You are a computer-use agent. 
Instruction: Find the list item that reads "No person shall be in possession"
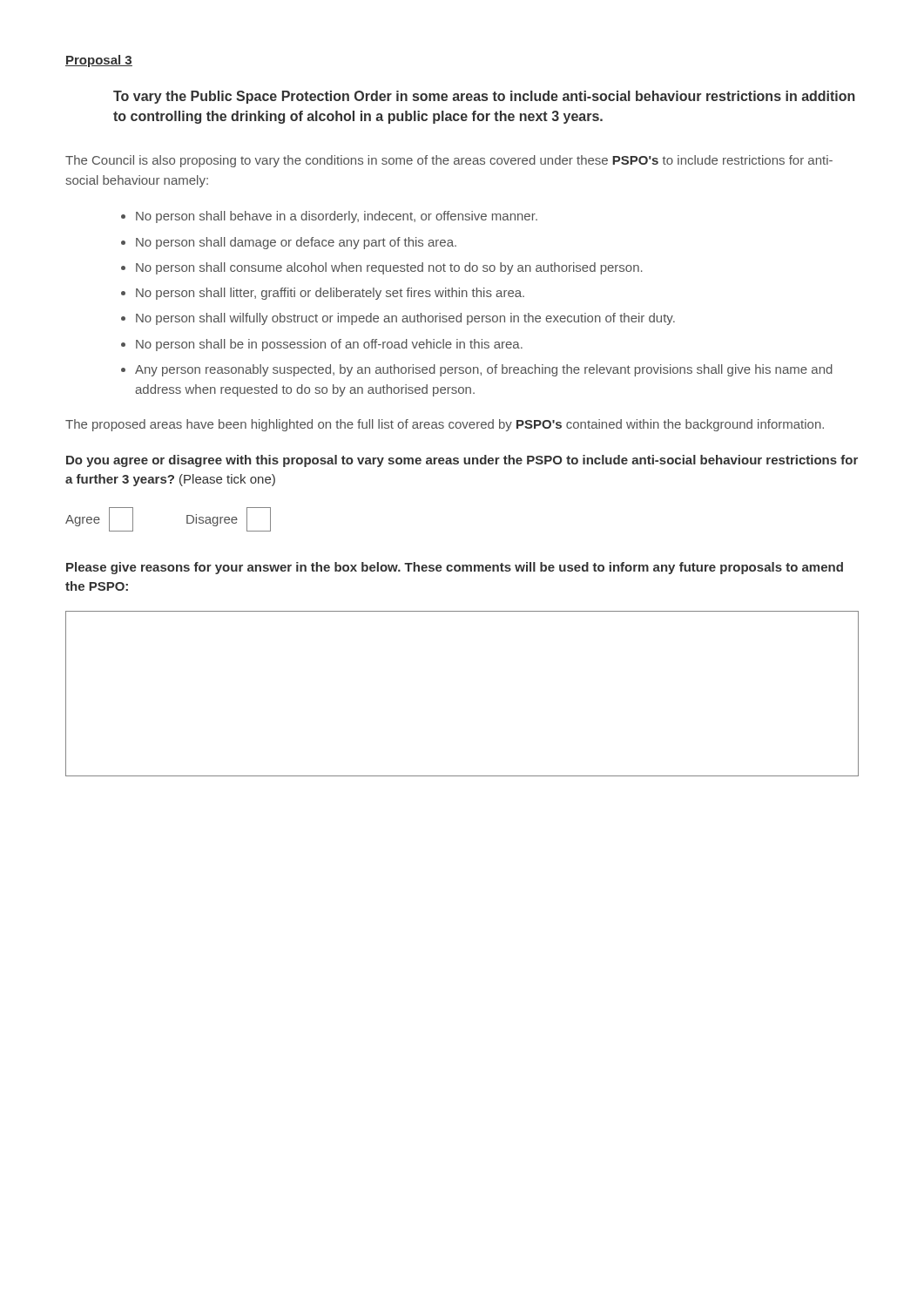pos(329,343)
